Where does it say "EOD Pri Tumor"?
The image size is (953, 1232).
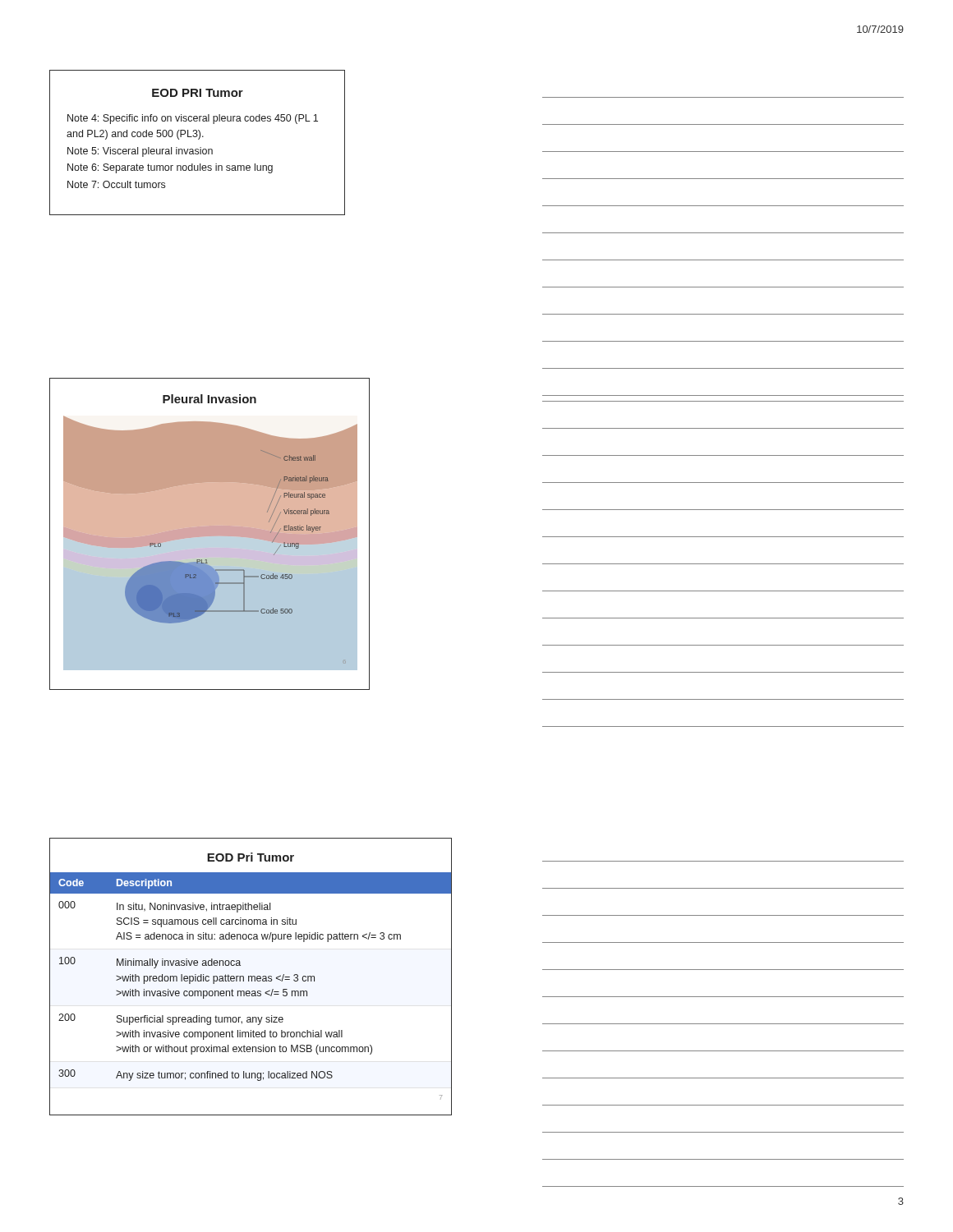tap(251, 857)
